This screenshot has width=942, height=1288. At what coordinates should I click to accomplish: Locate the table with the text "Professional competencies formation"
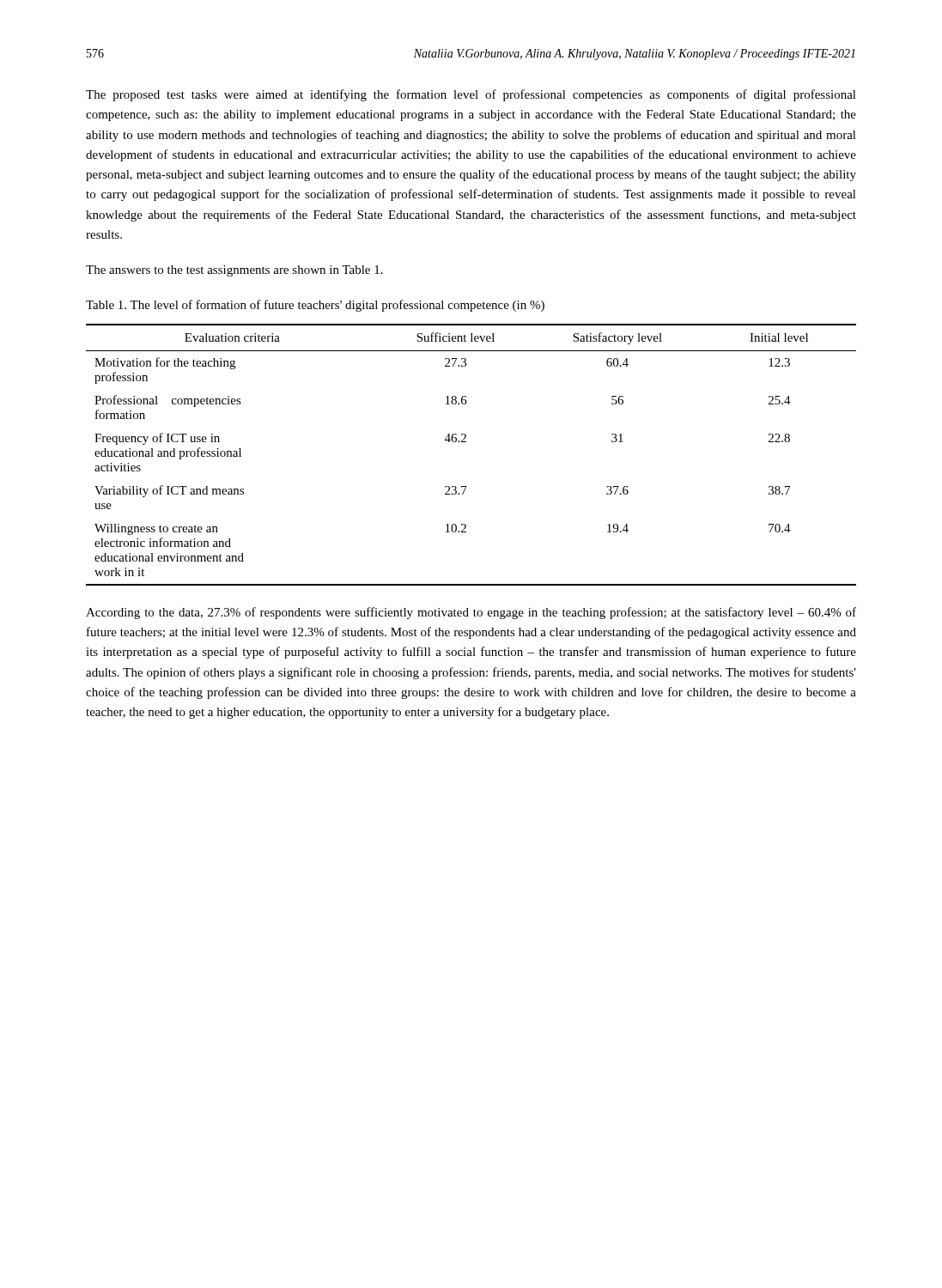pos(471,454)
